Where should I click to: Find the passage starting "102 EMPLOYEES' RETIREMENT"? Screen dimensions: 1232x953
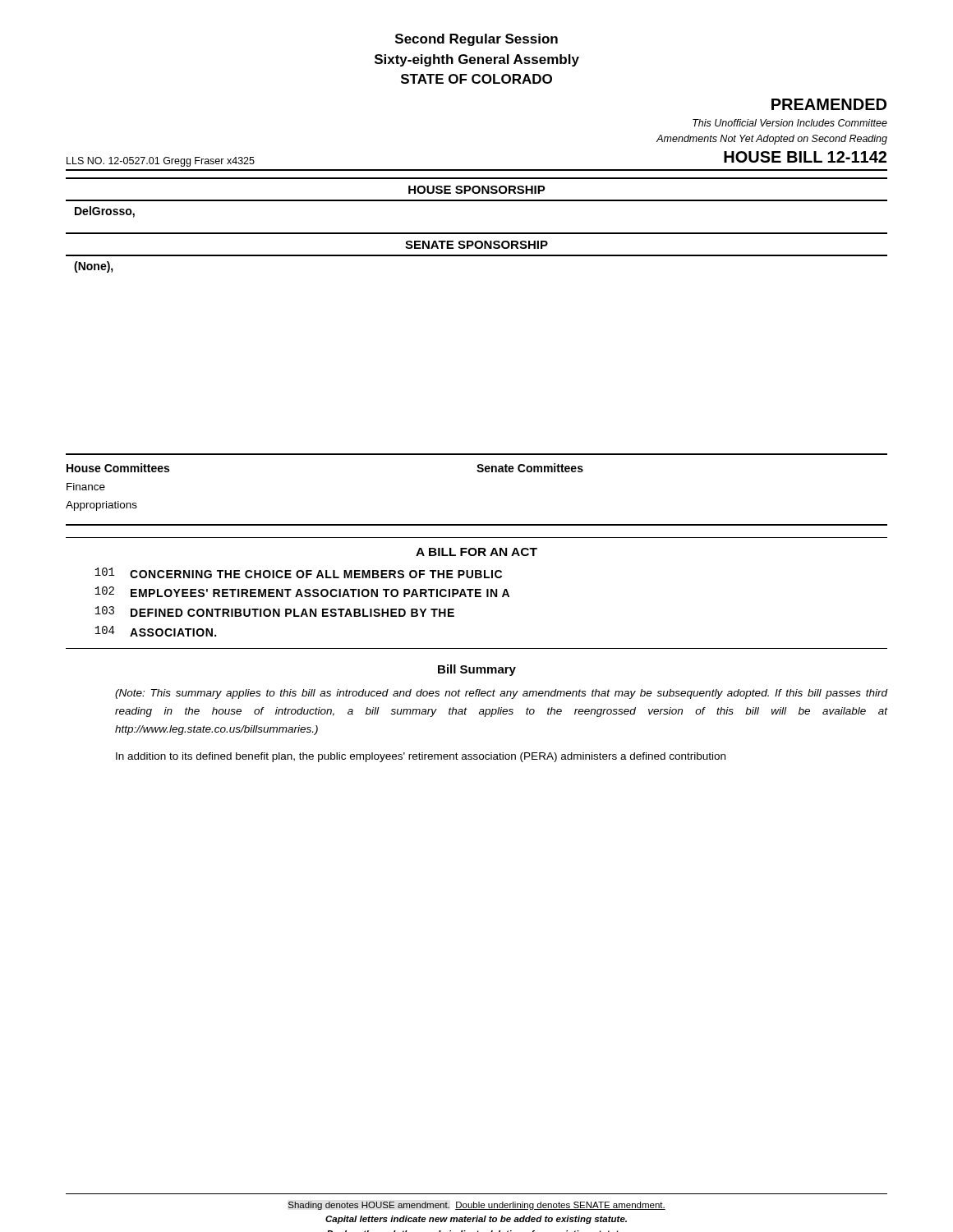288,594
